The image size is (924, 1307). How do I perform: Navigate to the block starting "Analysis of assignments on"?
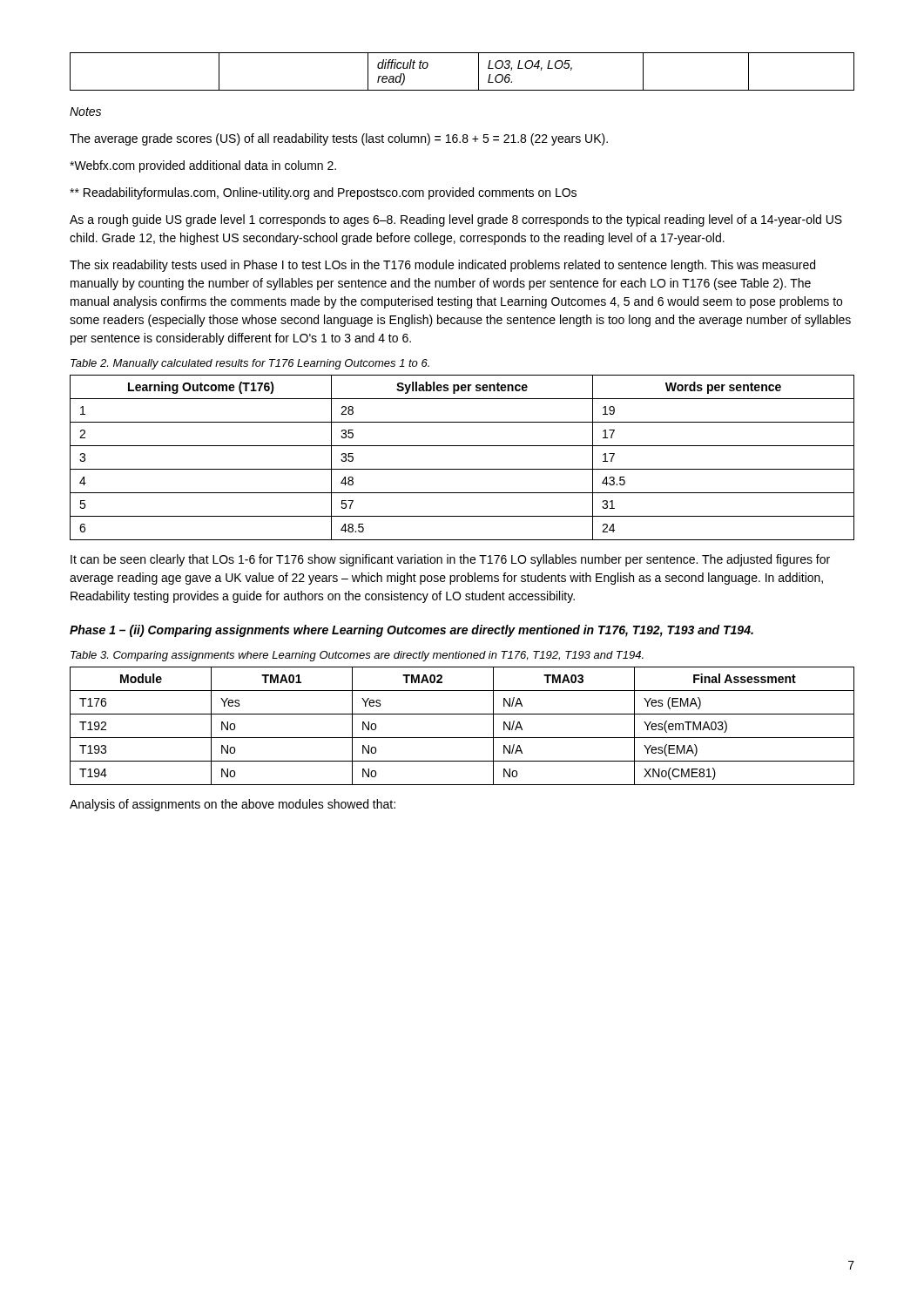(233, 805)
